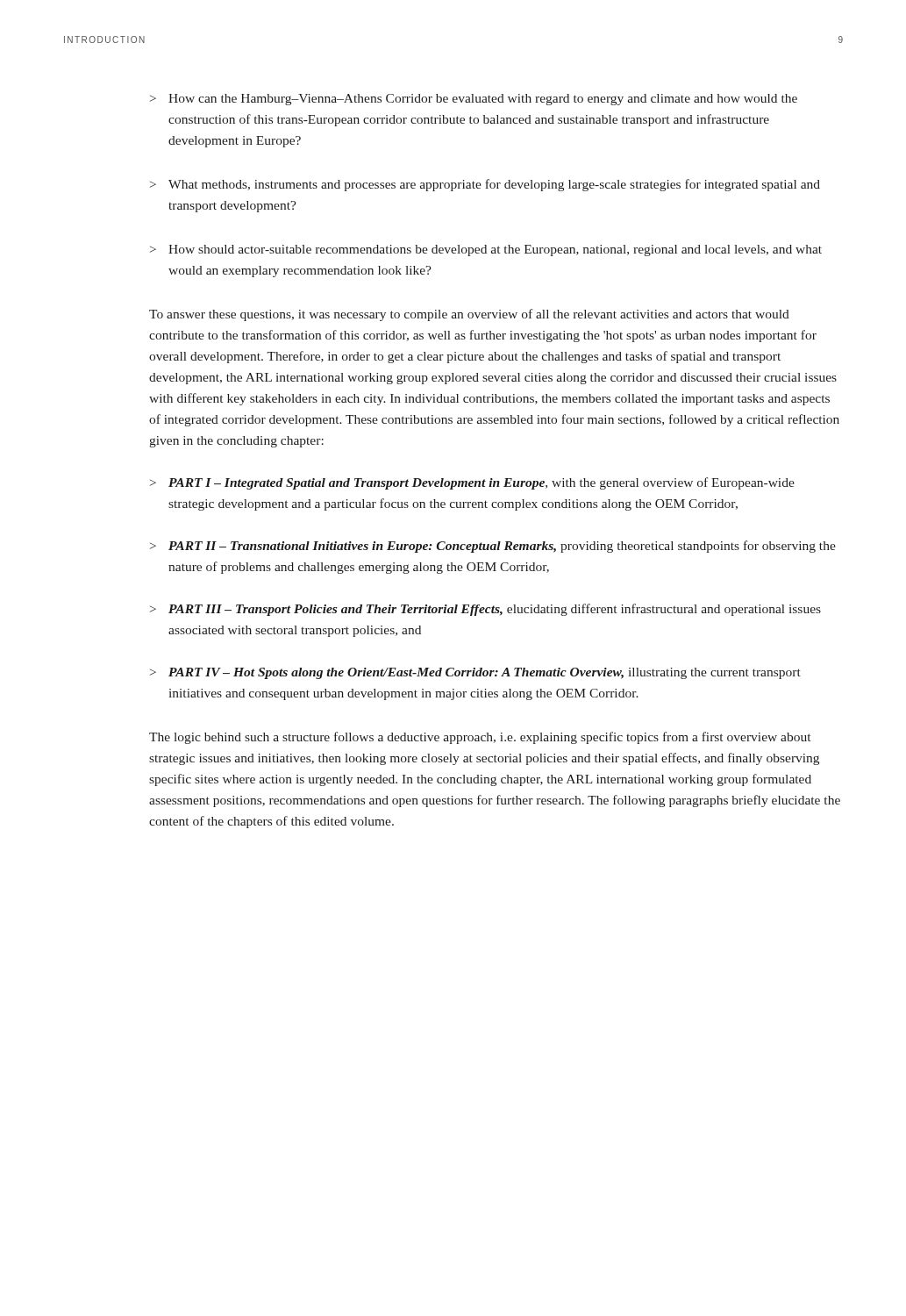906x1316 pixels.
Task: Locate the block of text that opens with "> What methods, instruments and processes are appropriate"
Action: point(496,195)
